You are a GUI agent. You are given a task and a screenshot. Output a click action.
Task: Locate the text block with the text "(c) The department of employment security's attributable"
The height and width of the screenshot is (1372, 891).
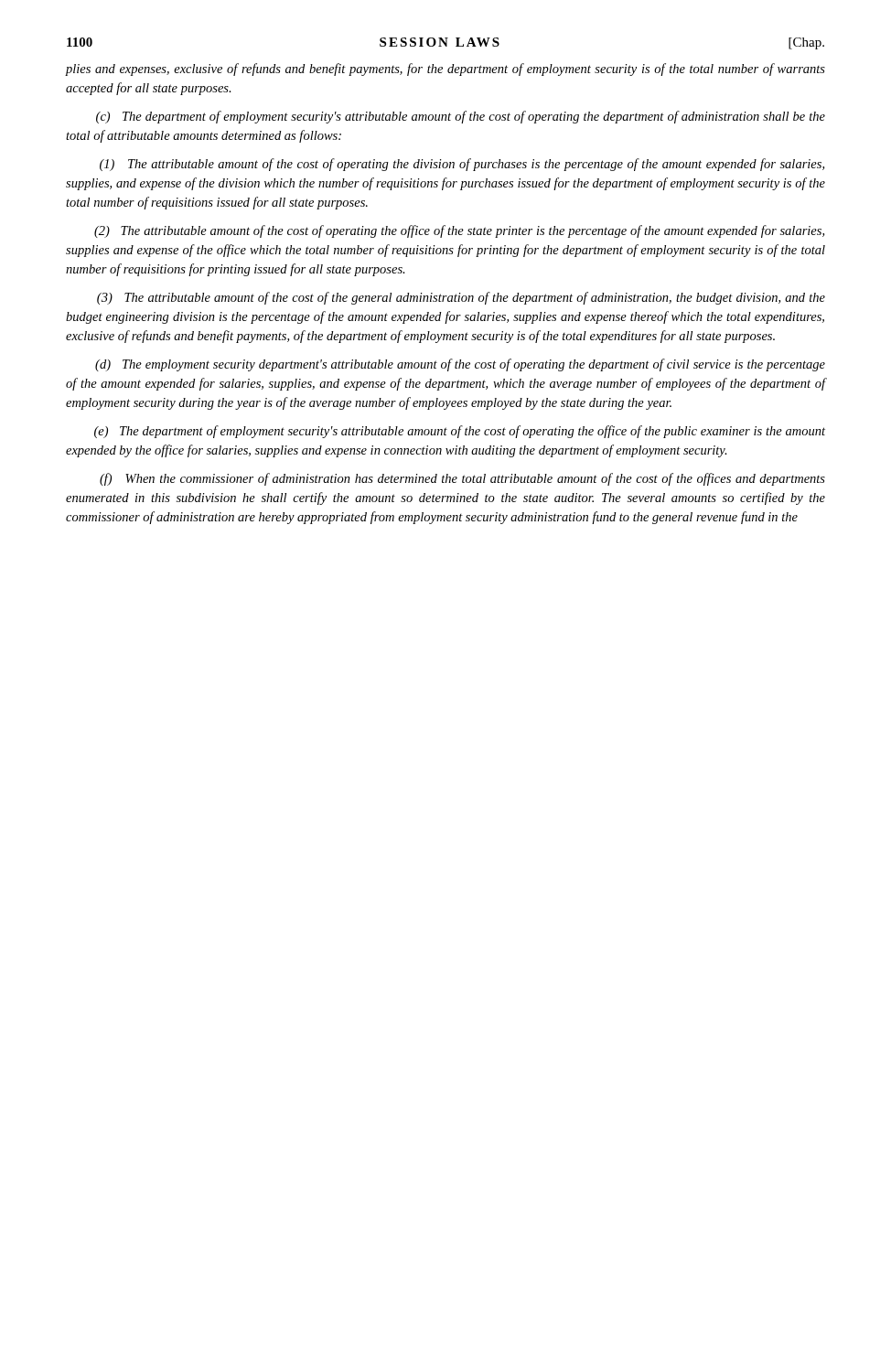coord(446,126)
